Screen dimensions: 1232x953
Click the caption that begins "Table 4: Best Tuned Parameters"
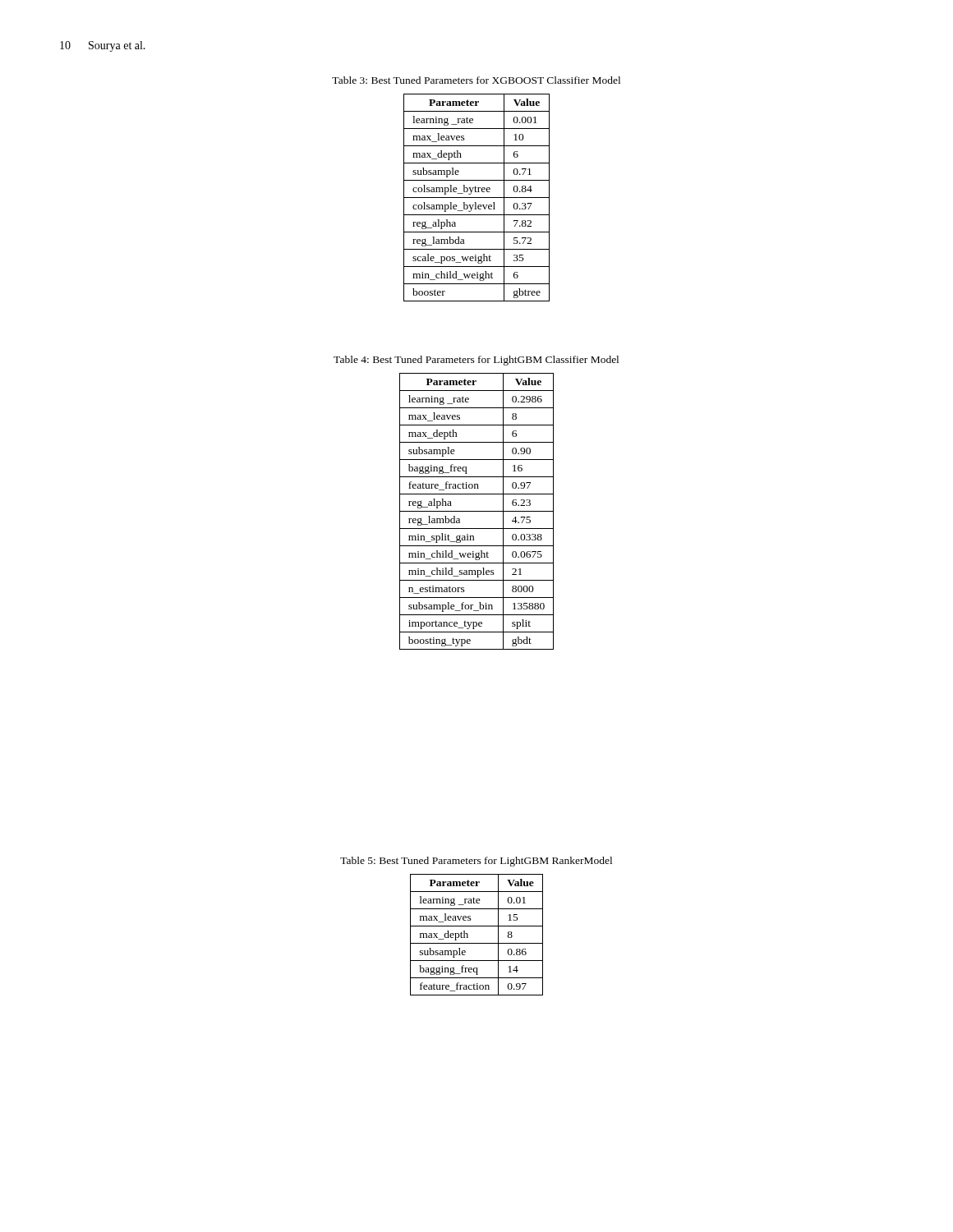click(476, 359)
